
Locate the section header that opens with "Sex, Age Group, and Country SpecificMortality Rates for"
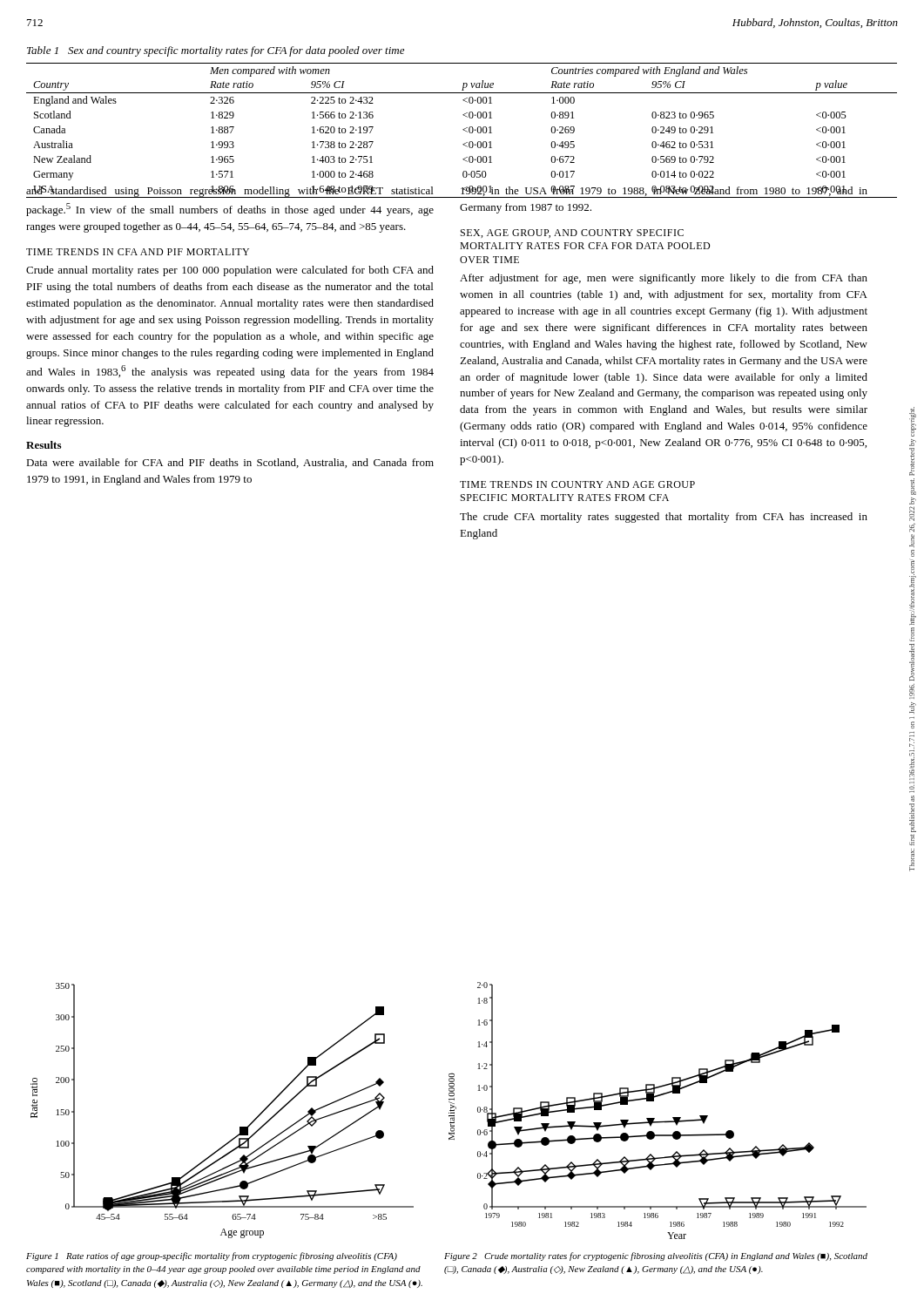(585, 246)
